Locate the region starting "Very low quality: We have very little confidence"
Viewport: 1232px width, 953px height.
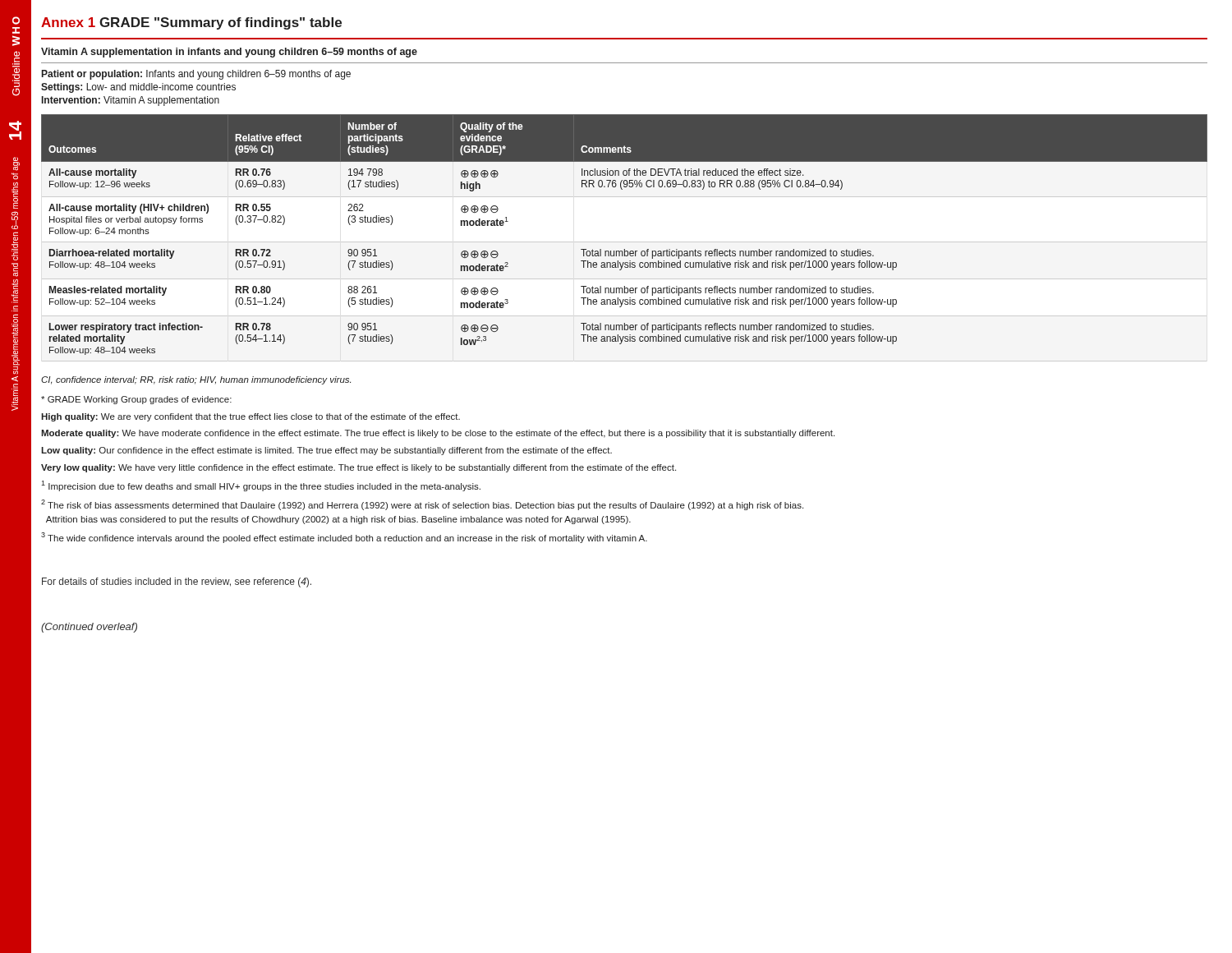pyautogui.click(x=624, y=468)
